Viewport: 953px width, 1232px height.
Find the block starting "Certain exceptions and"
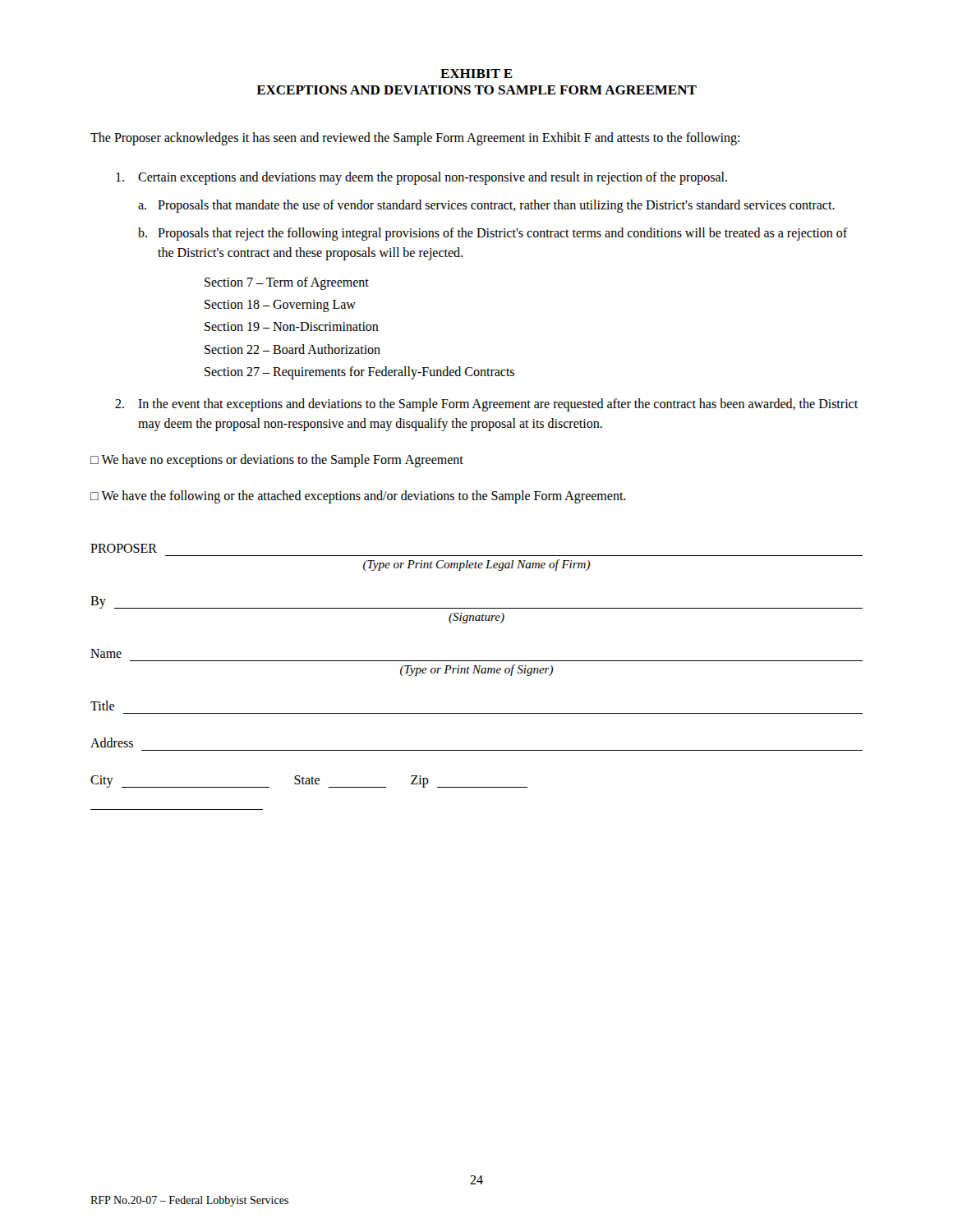(x=421, y=178)
